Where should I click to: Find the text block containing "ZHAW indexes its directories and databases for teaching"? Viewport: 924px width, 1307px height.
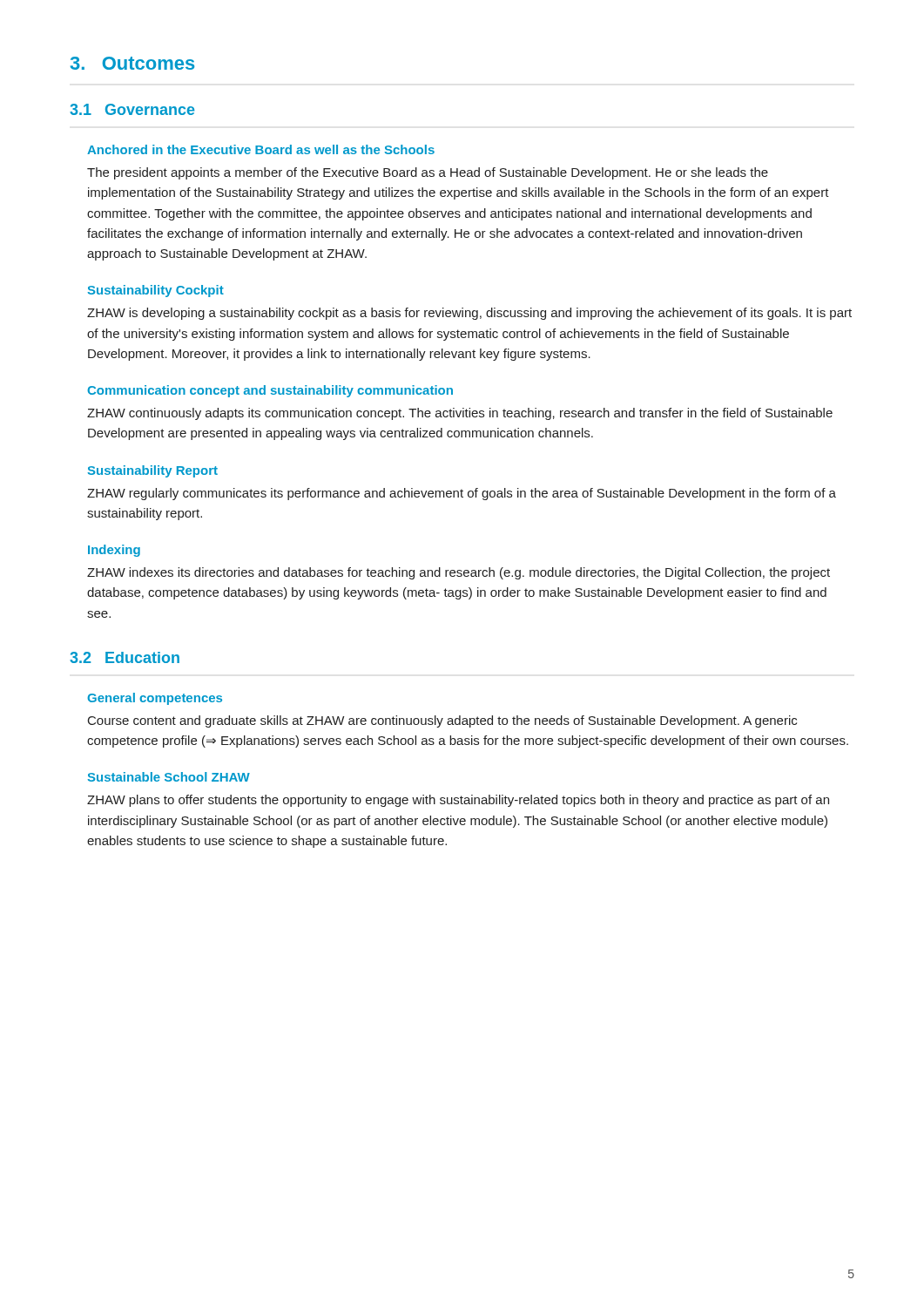coord(459,592)
